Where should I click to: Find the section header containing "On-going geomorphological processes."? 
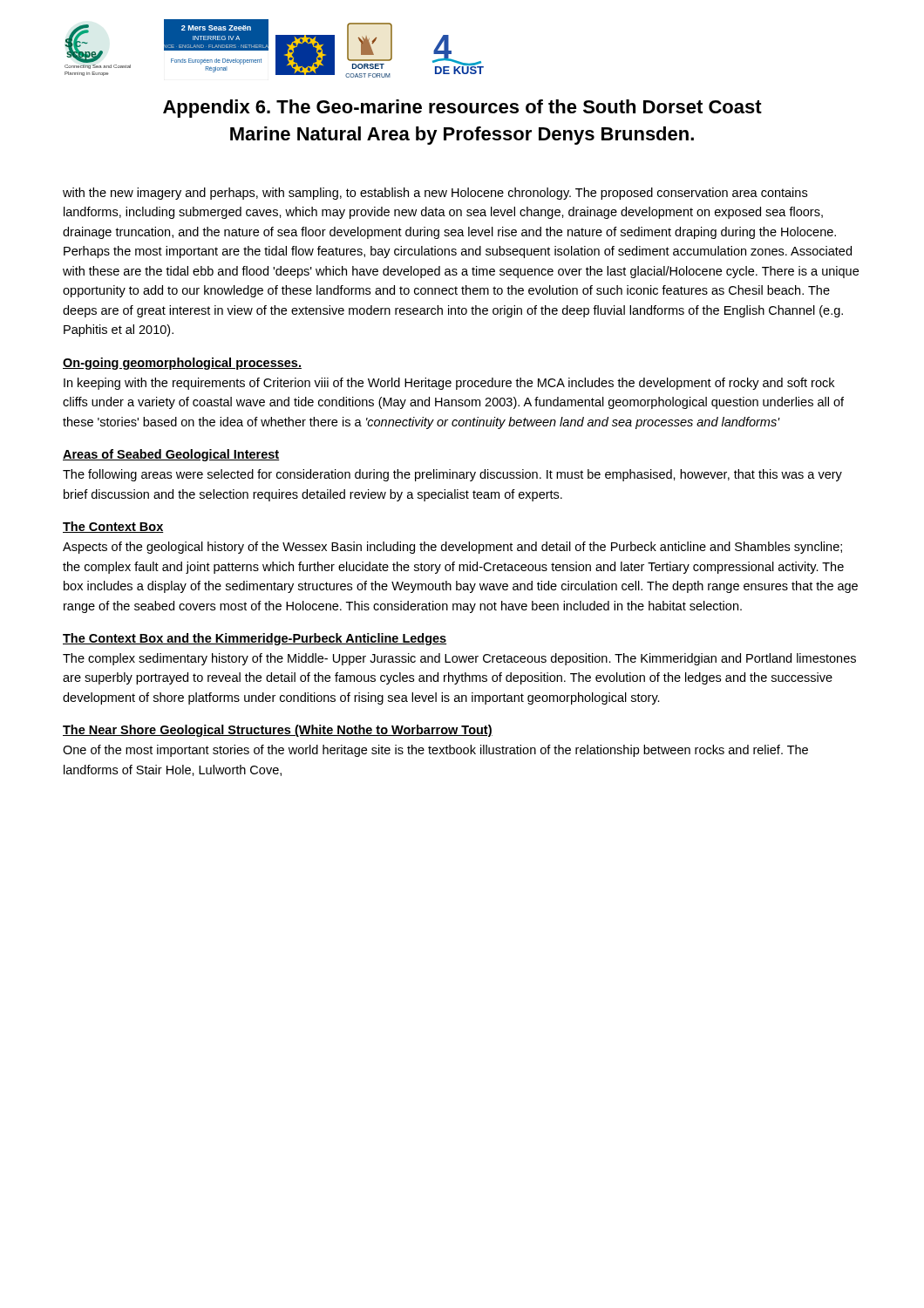pyautogui.click(x=182, y=363)
